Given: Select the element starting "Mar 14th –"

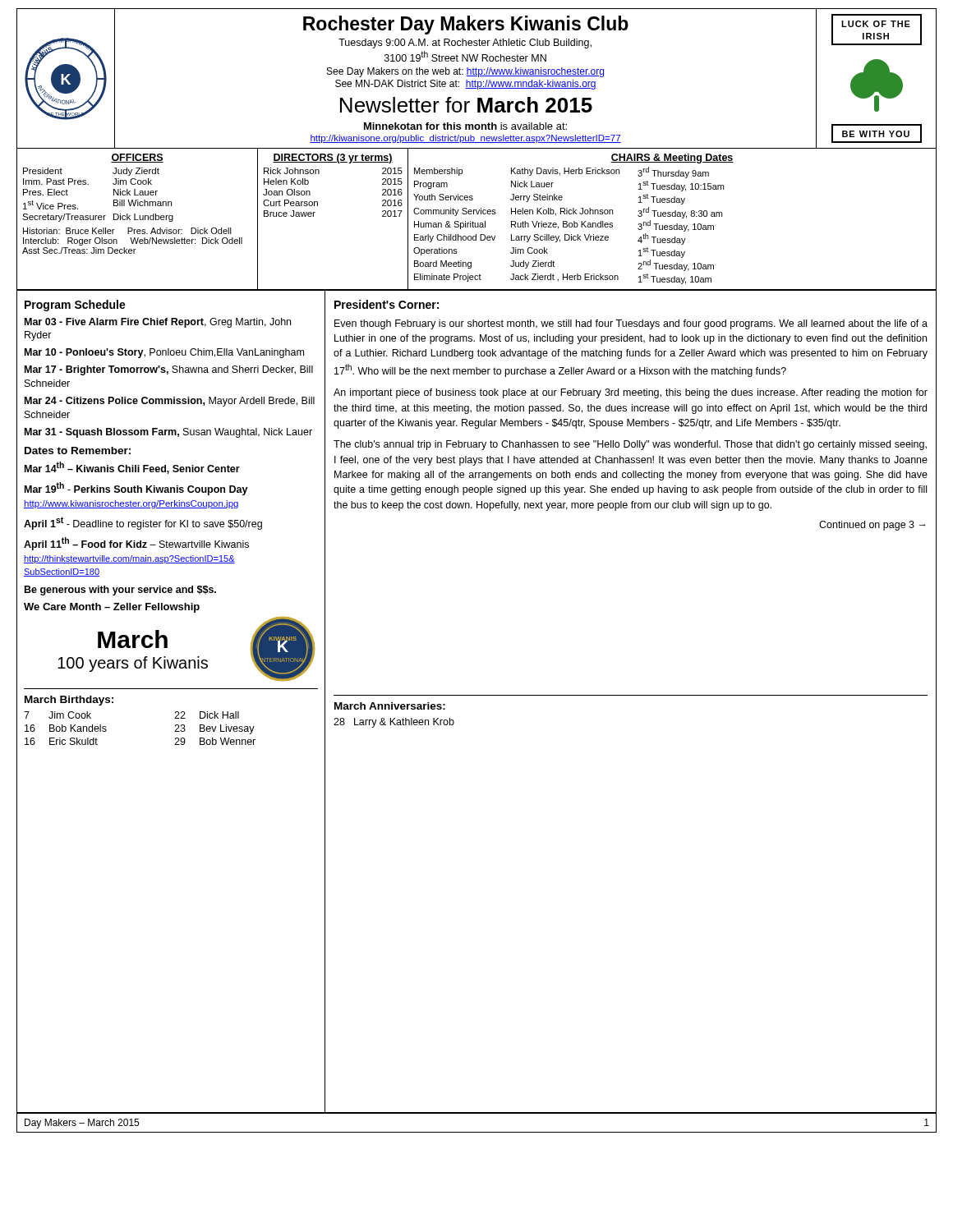Looking at the screenshot, I should point(132,467).
